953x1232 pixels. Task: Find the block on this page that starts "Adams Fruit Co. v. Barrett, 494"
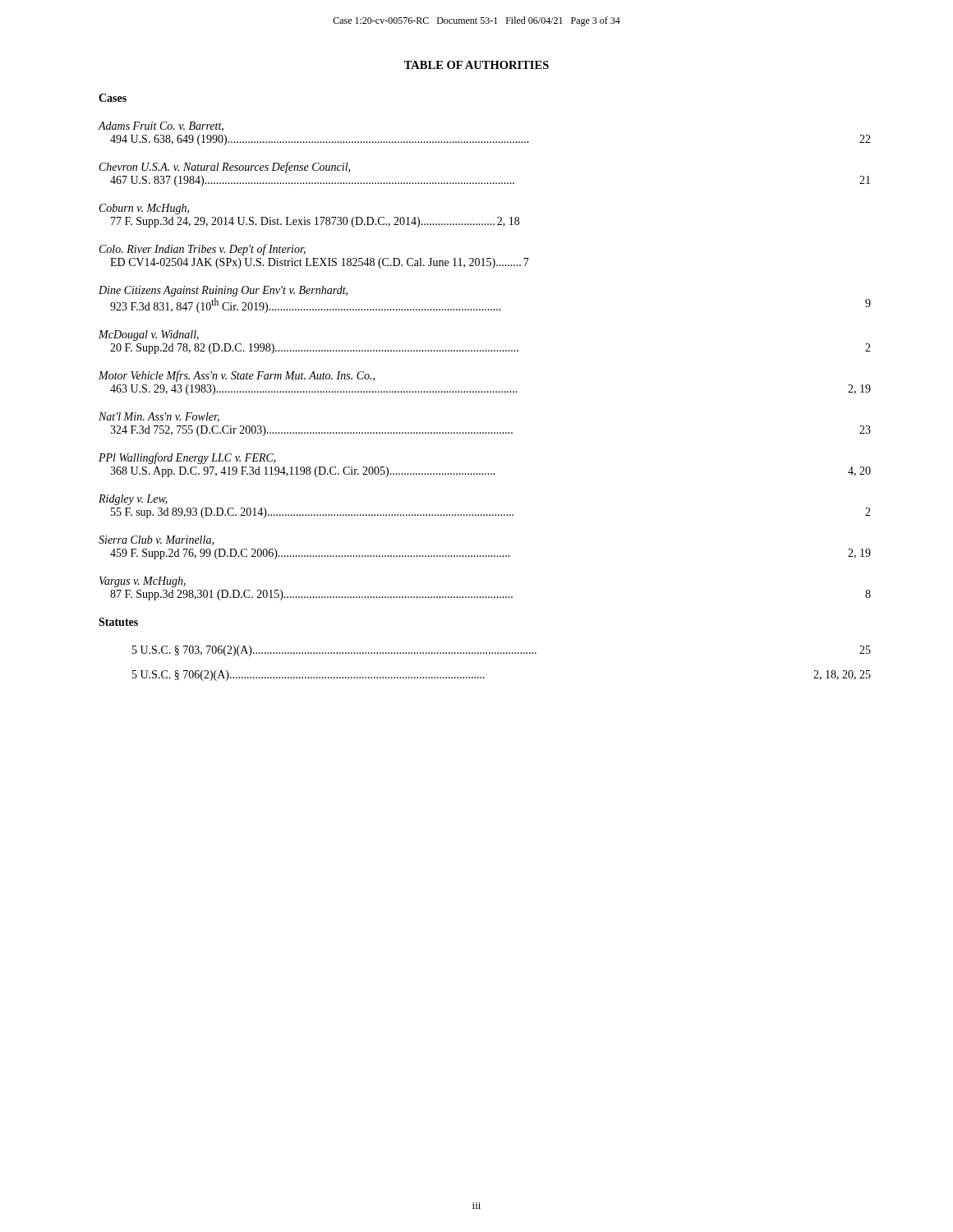click(x=485, y=133)
